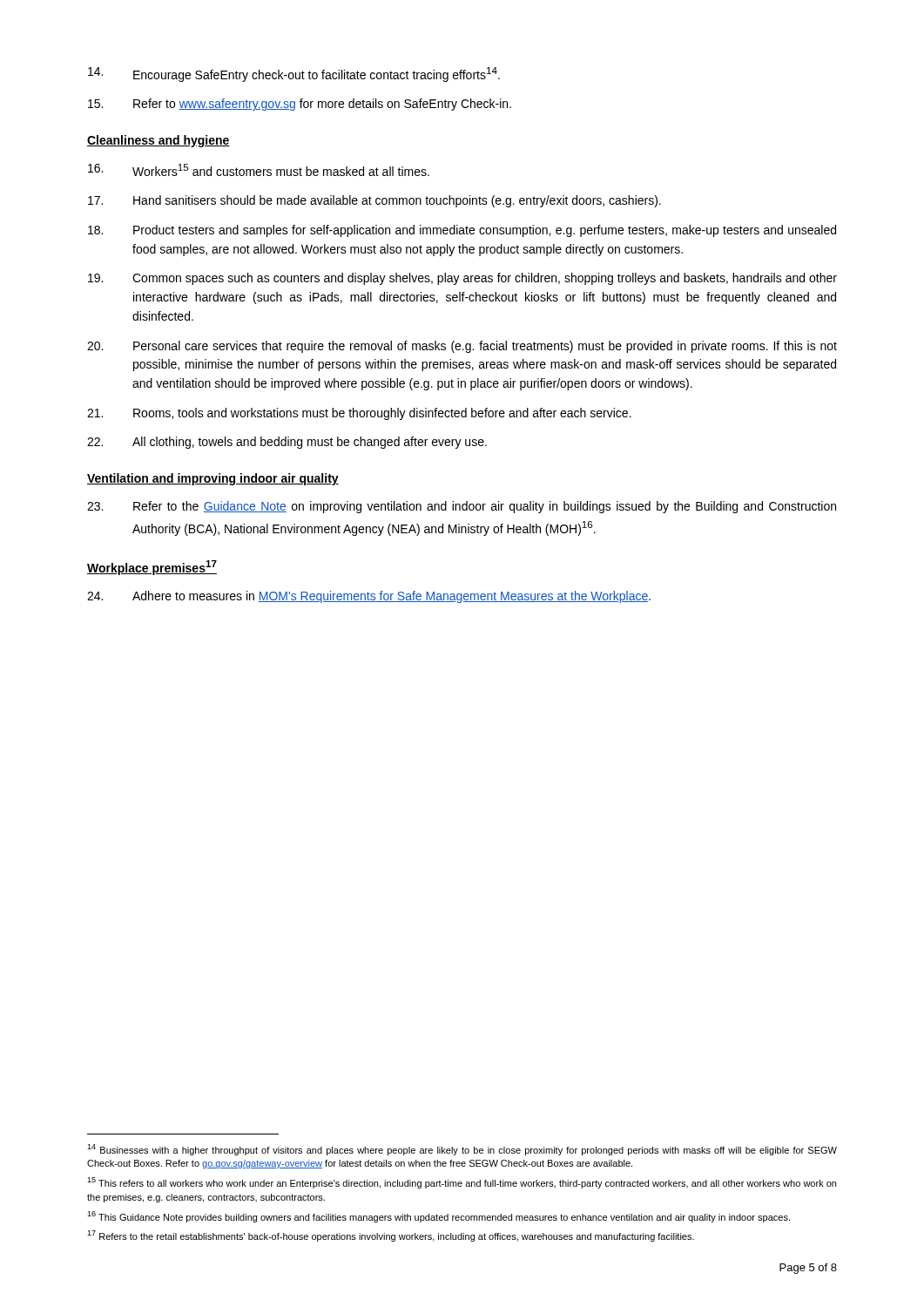Select the text starting "24. Adhere to"

tap(462, 596)
